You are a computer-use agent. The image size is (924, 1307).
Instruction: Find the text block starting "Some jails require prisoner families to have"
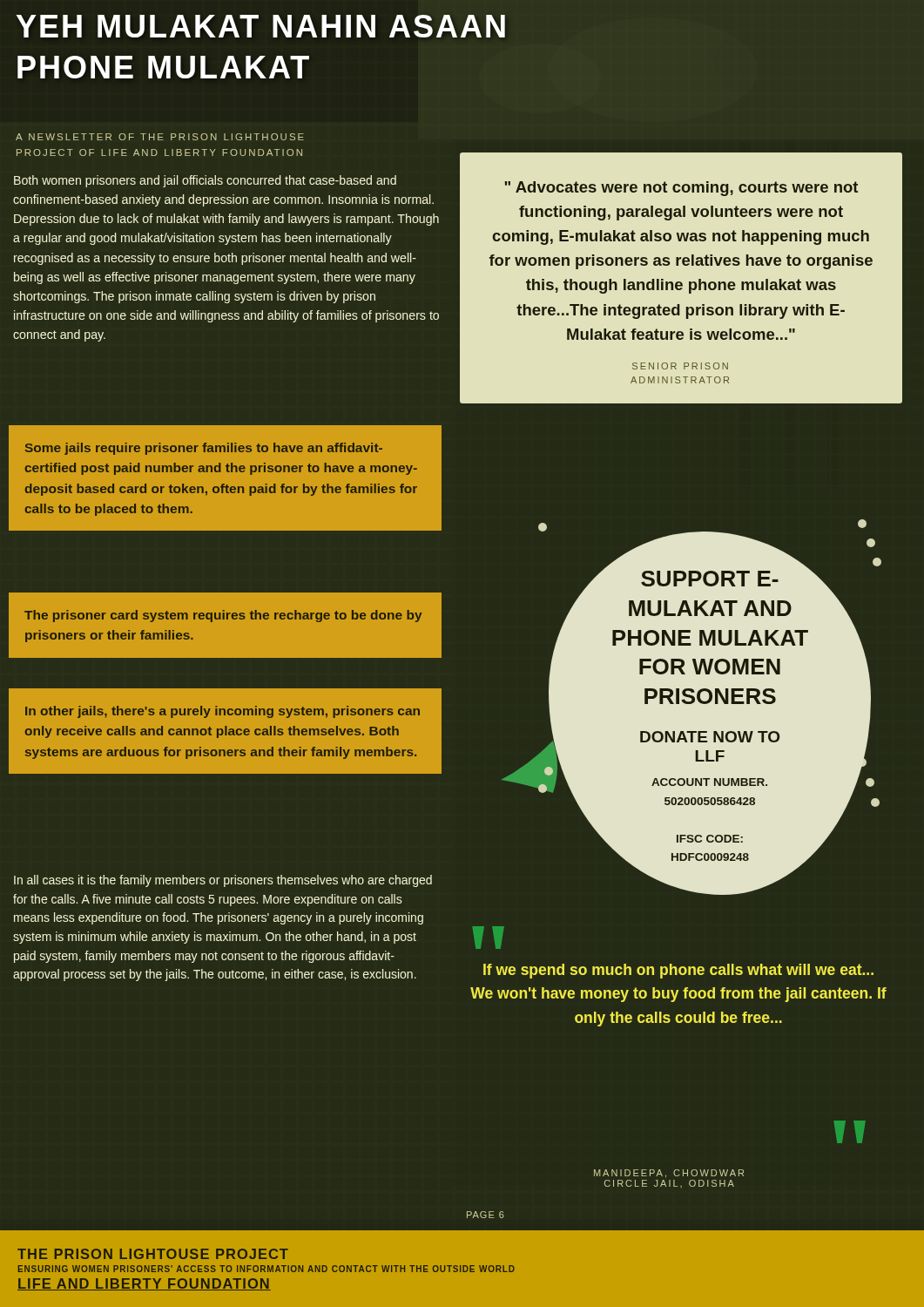coord(221,478)
